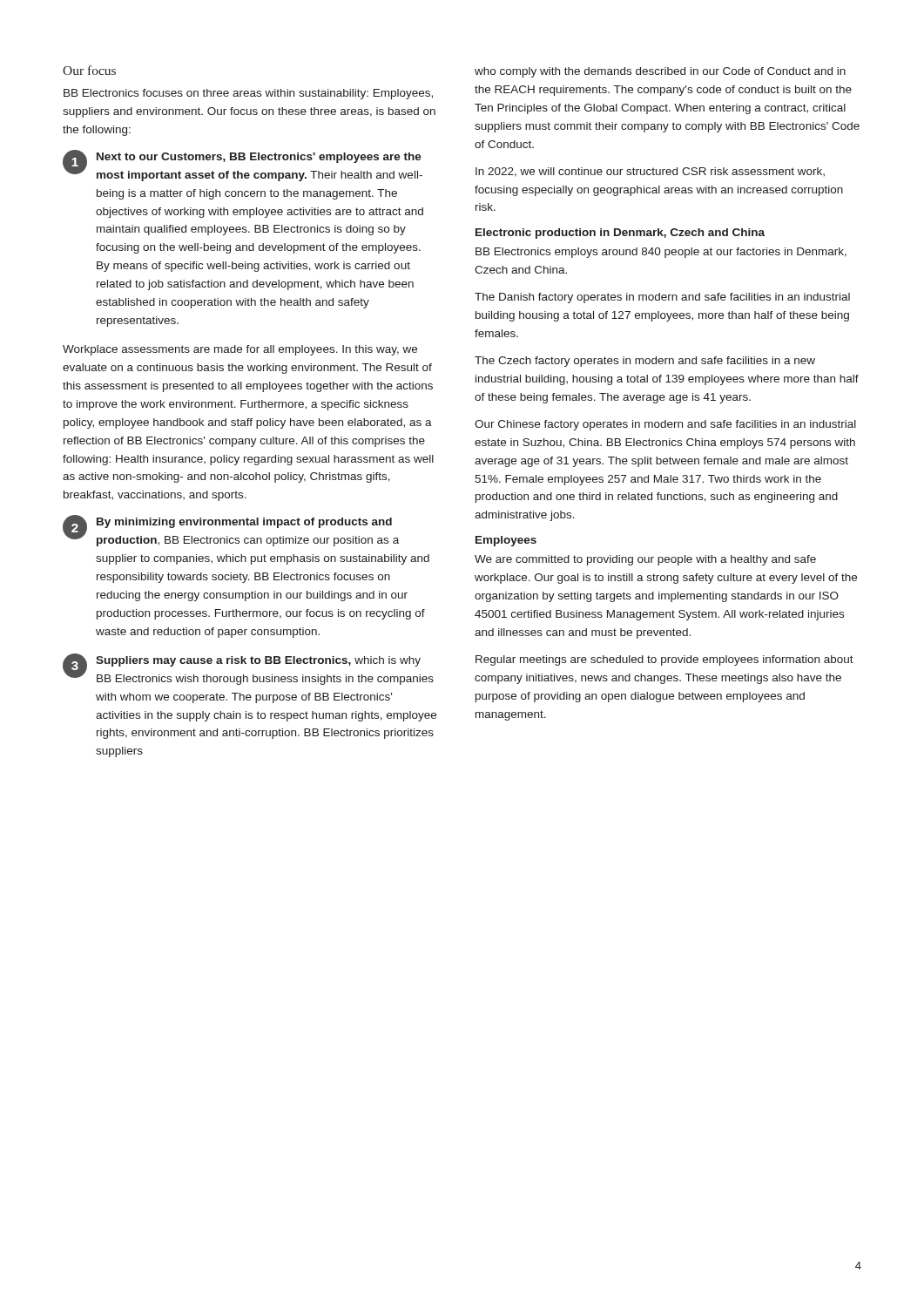
Task: Find the text block with the text "The Czech factory operates in modern and safe"
Action: [666, 379]
